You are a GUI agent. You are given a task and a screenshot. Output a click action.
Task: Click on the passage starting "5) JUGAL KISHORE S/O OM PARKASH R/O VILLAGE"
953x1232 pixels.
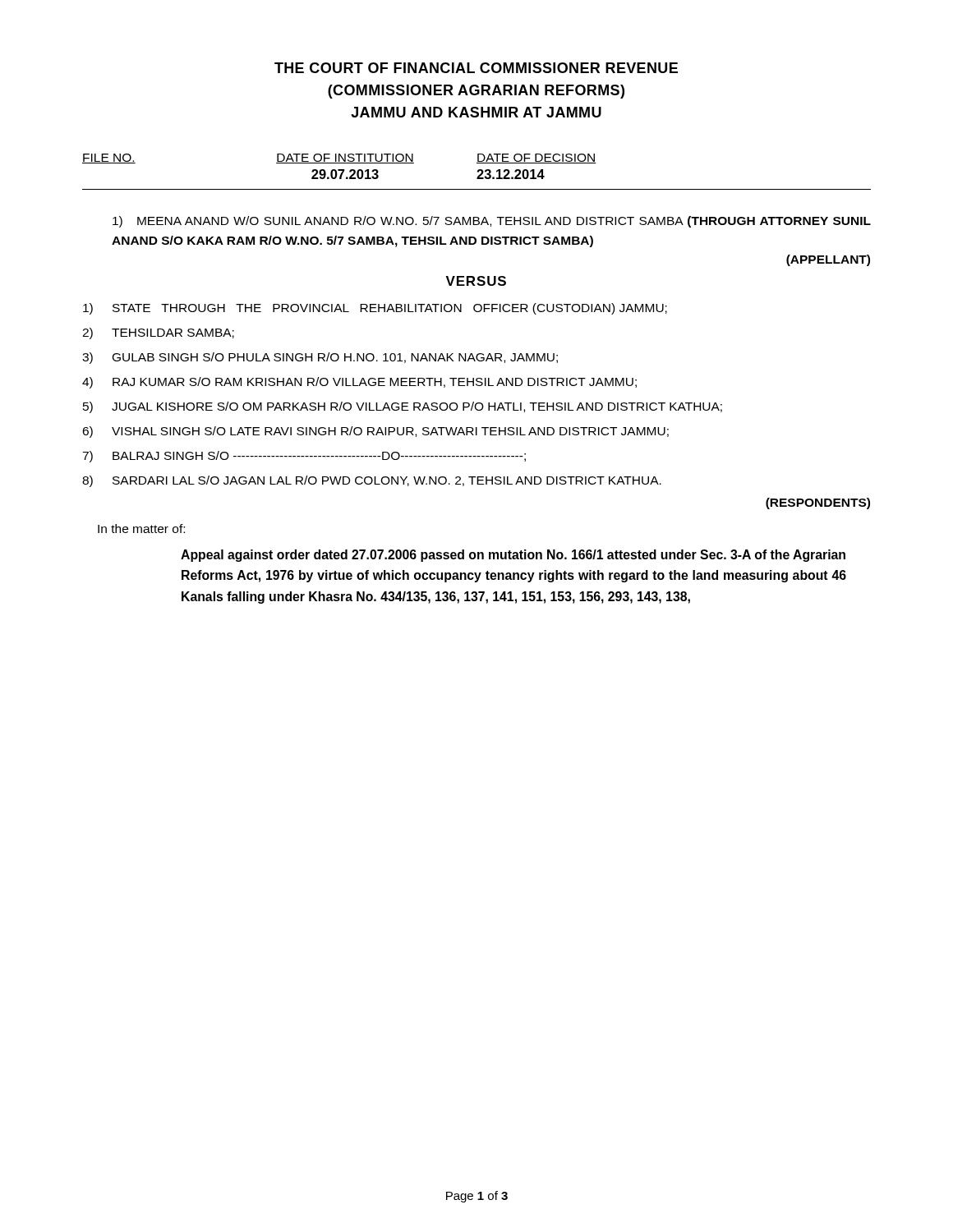point(476,407)
